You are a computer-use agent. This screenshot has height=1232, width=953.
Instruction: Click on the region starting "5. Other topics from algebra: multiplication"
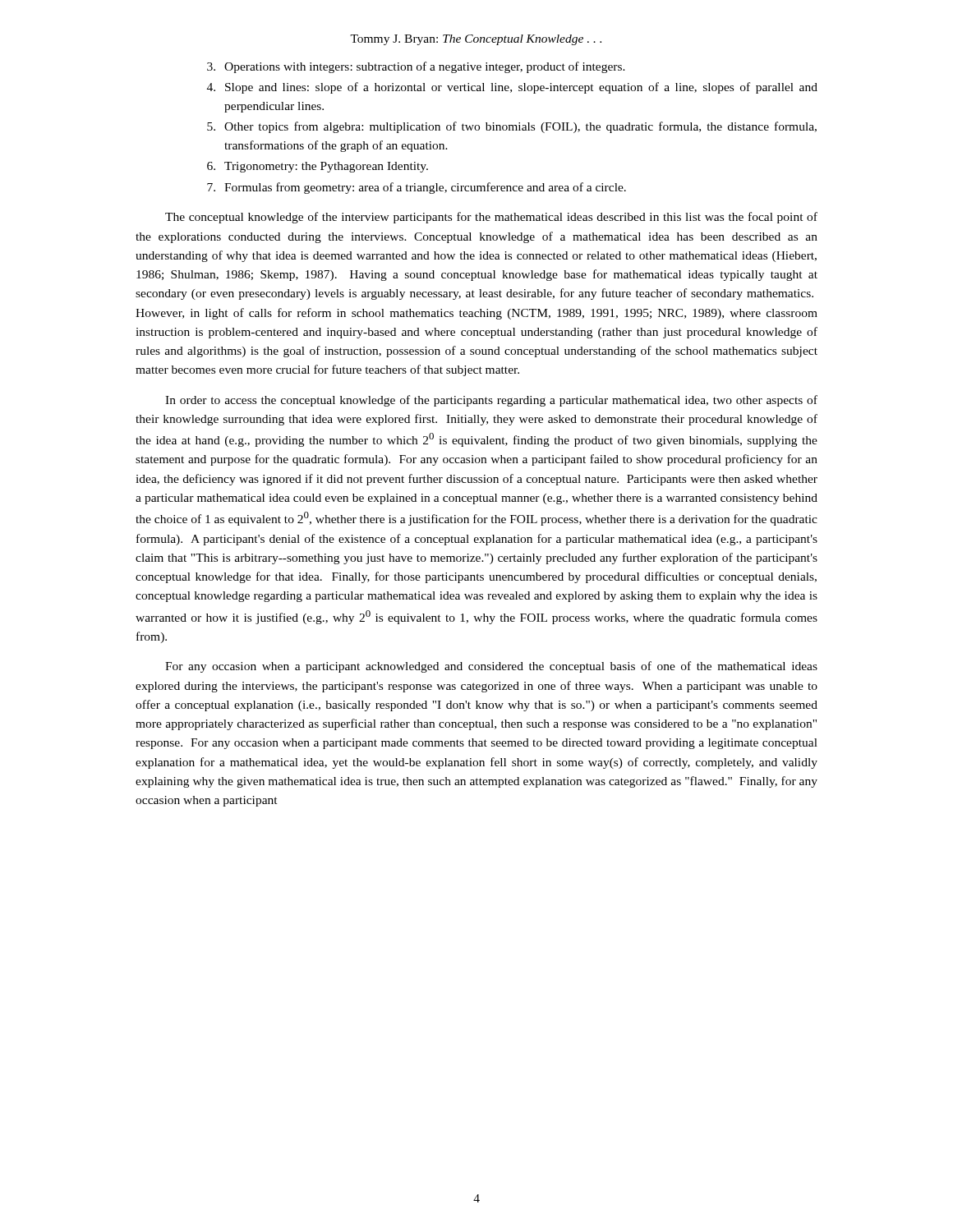coord(501,136)
